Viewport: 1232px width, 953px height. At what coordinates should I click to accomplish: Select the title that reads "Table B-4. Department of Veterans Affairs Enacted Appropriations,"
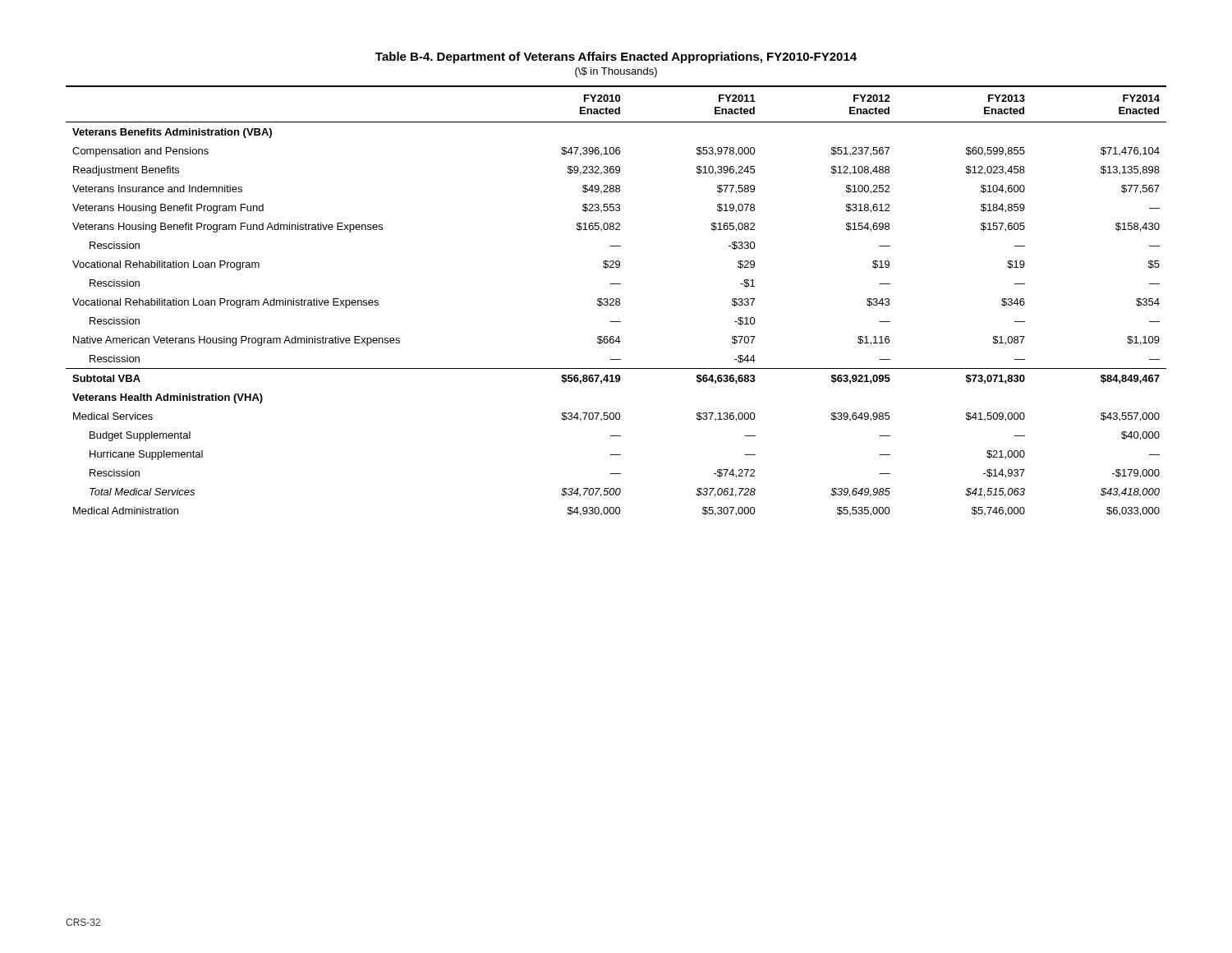point(616,56)
